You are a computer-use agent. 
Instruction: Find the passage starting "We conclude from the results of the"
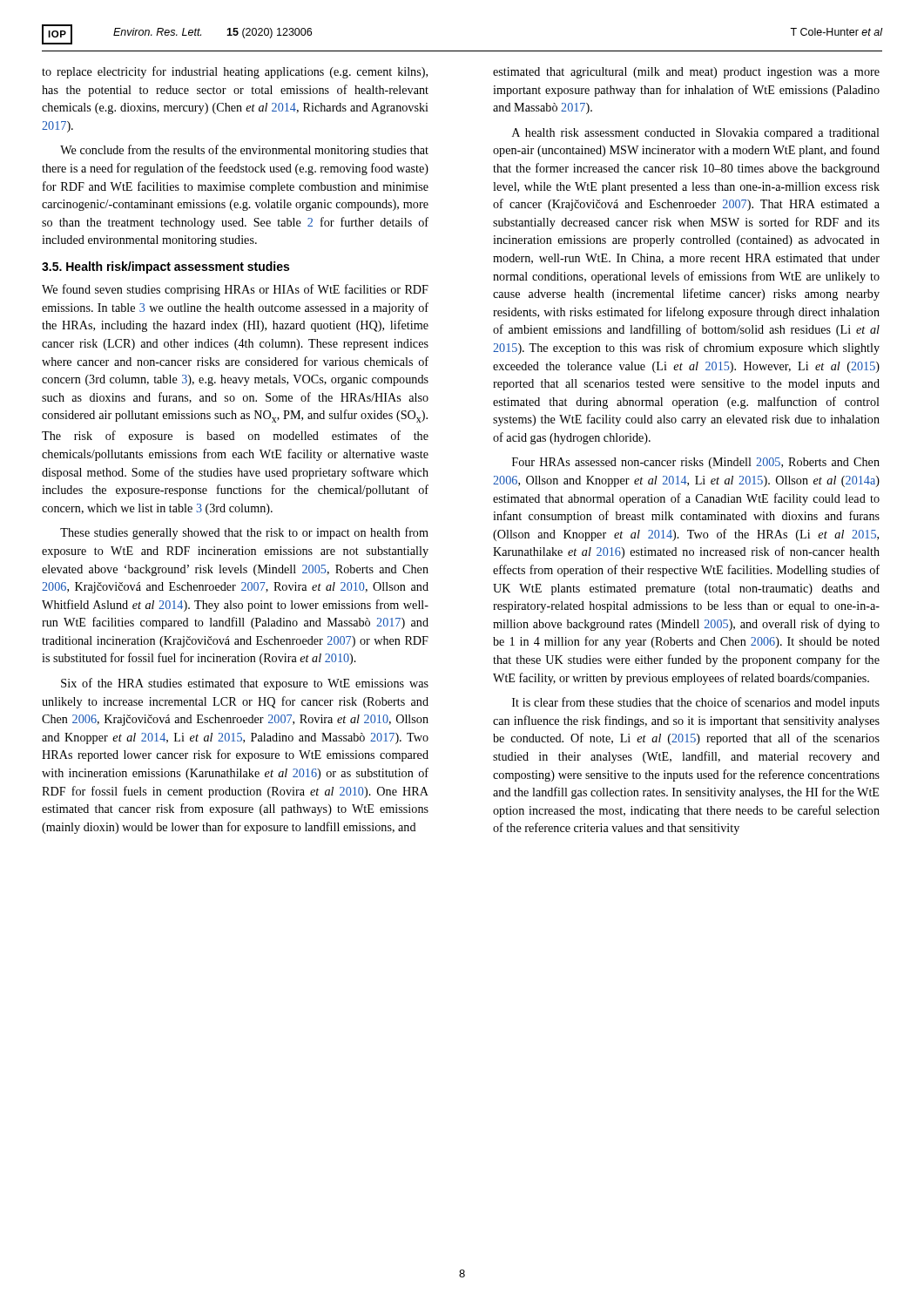(x=235, y=195)
